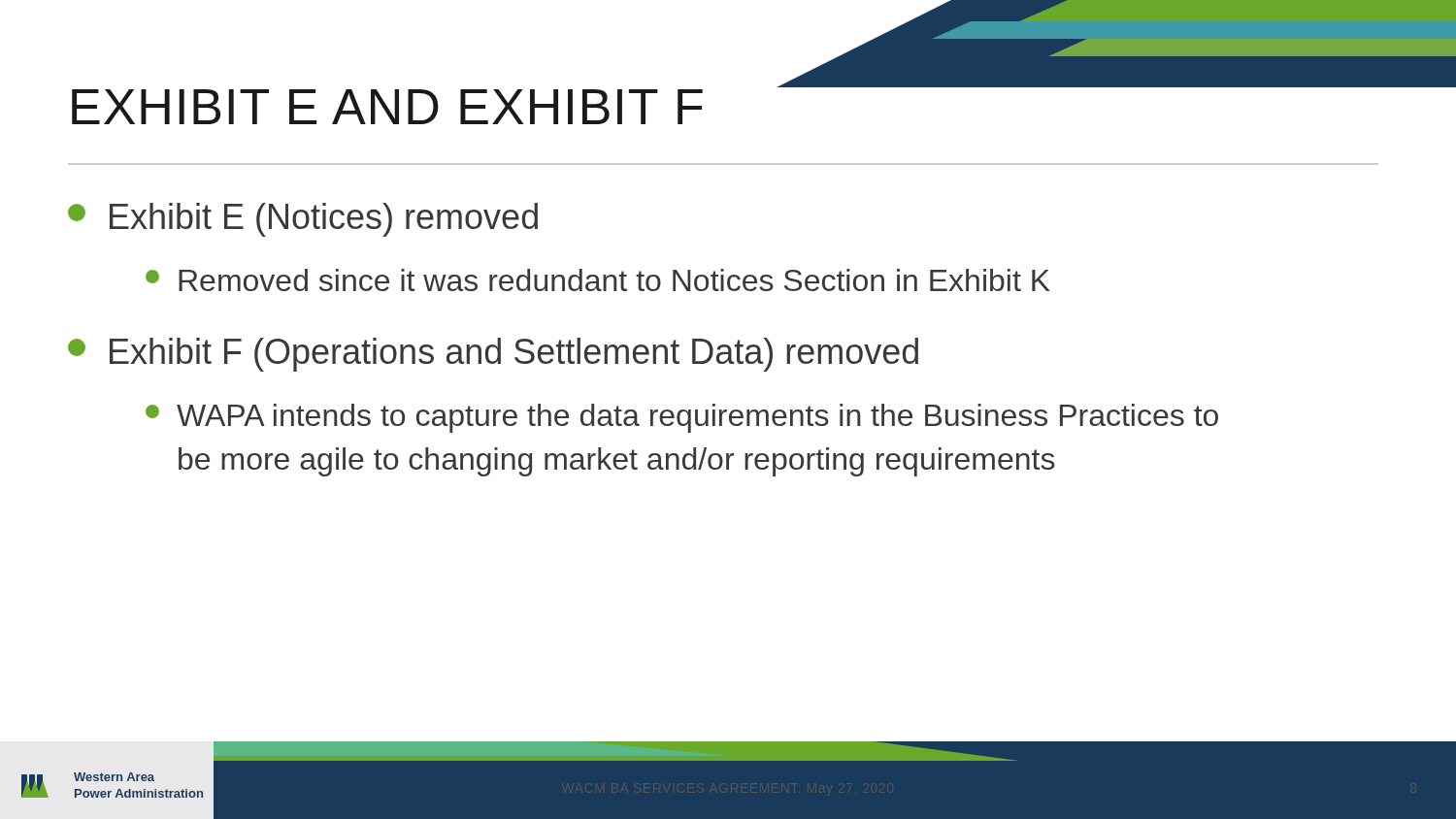Click the passage that begins "WAPA intends to capture the"
Image resolution: width=1456 pixels, height=819 pixels.
(x=683, y=437)
